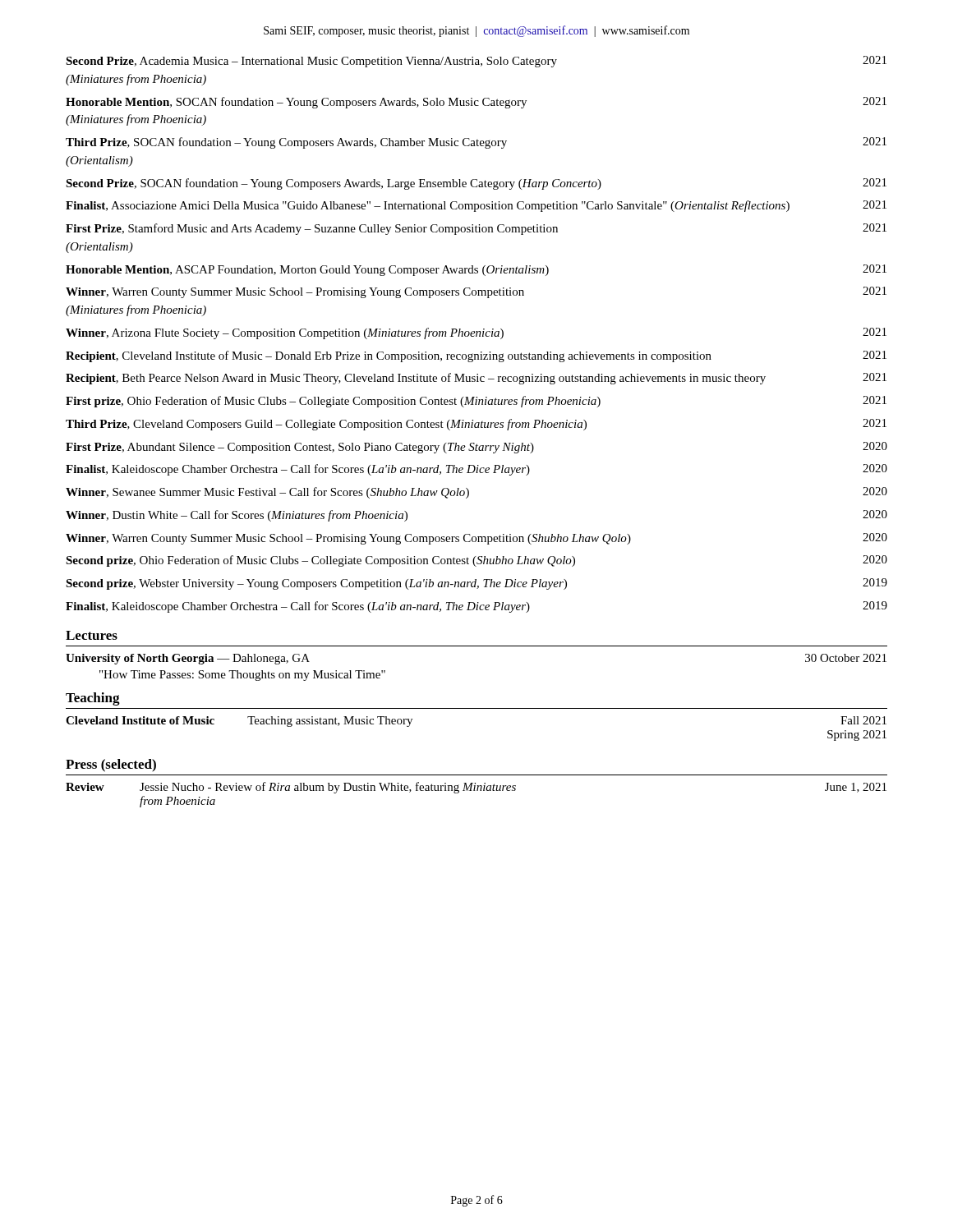This screenshot has width=953, height=1232.
Task: Point to the text starting "Recipient, Cleveland Institute of"
Action: [476, 356]
